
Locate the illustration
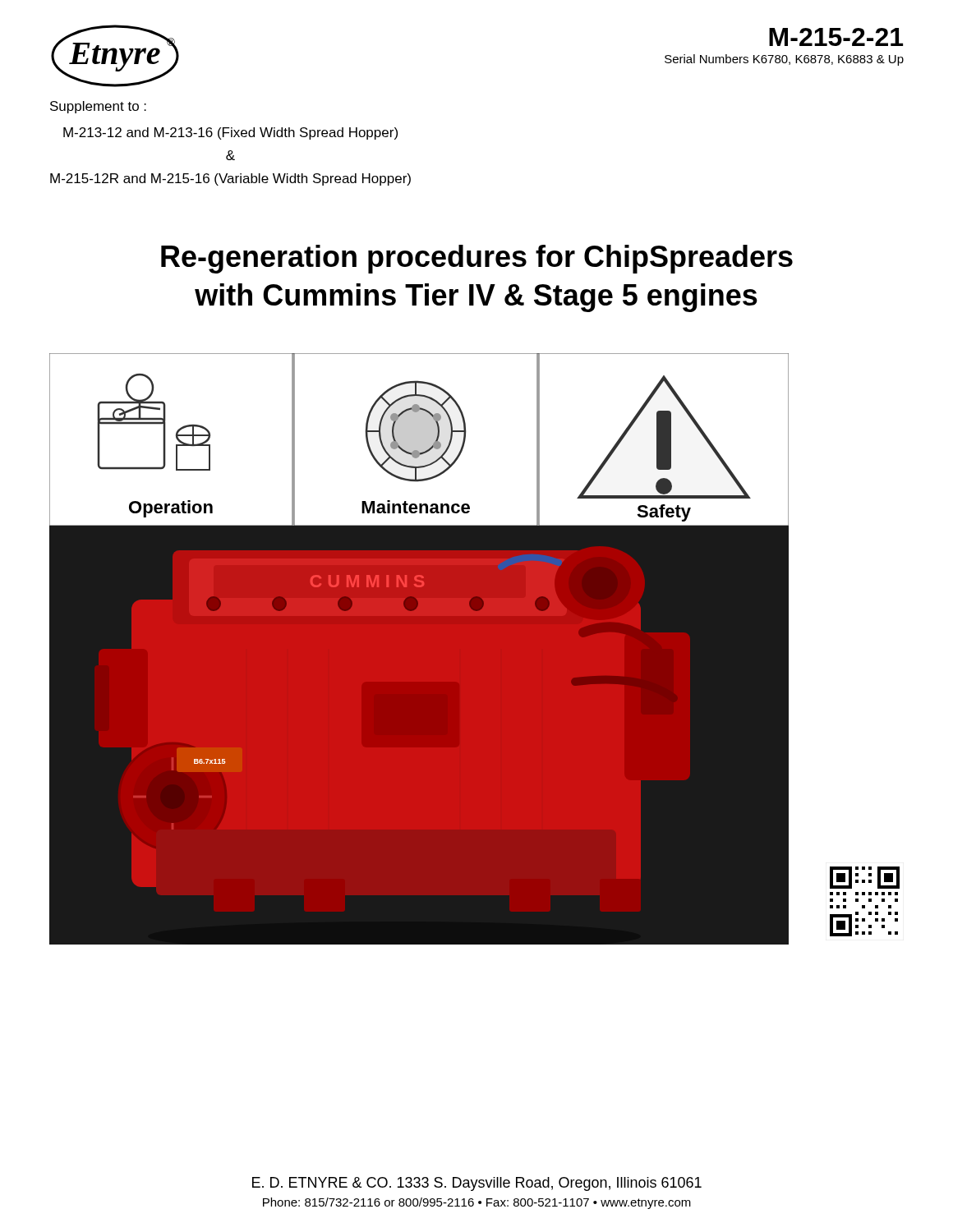pyautogui.click(x=419, y=650)
